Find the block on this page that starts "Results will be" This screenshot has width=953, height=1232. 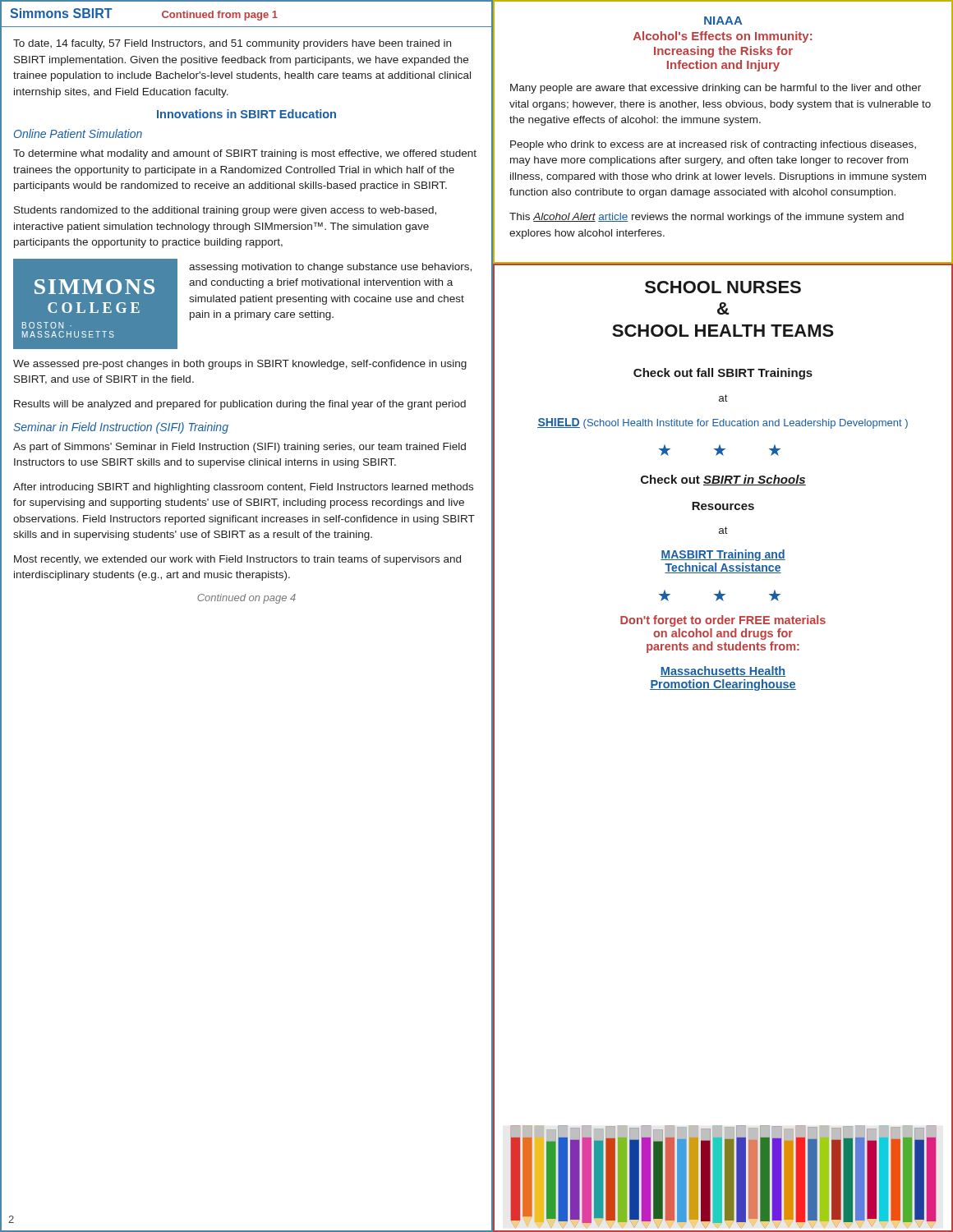pyautogui.click(x=246, y=404)
